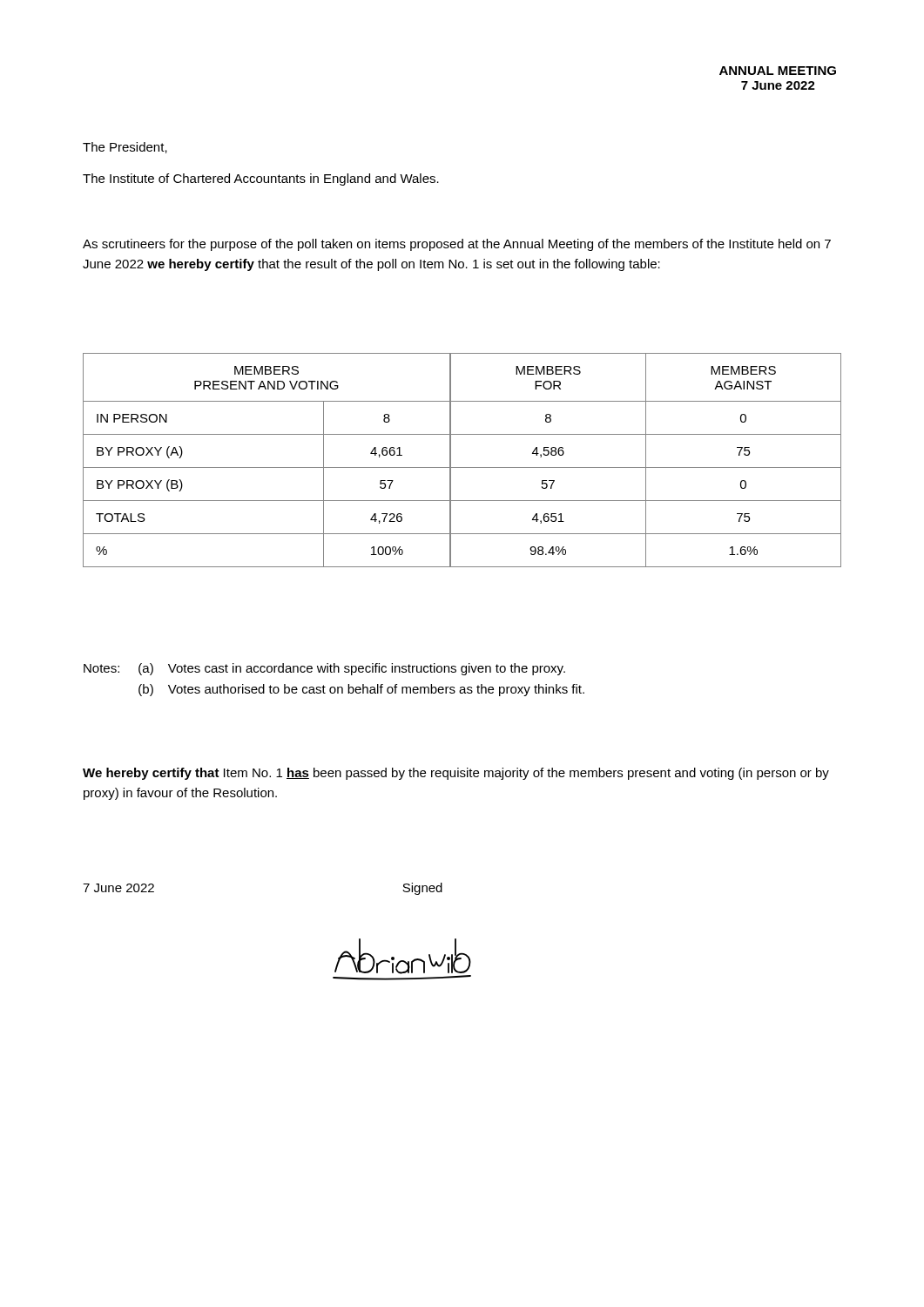Select the element starting "The Institute of Chartered Accountants"
This screenshot has width=924, height=1307.
pos(261,178)
